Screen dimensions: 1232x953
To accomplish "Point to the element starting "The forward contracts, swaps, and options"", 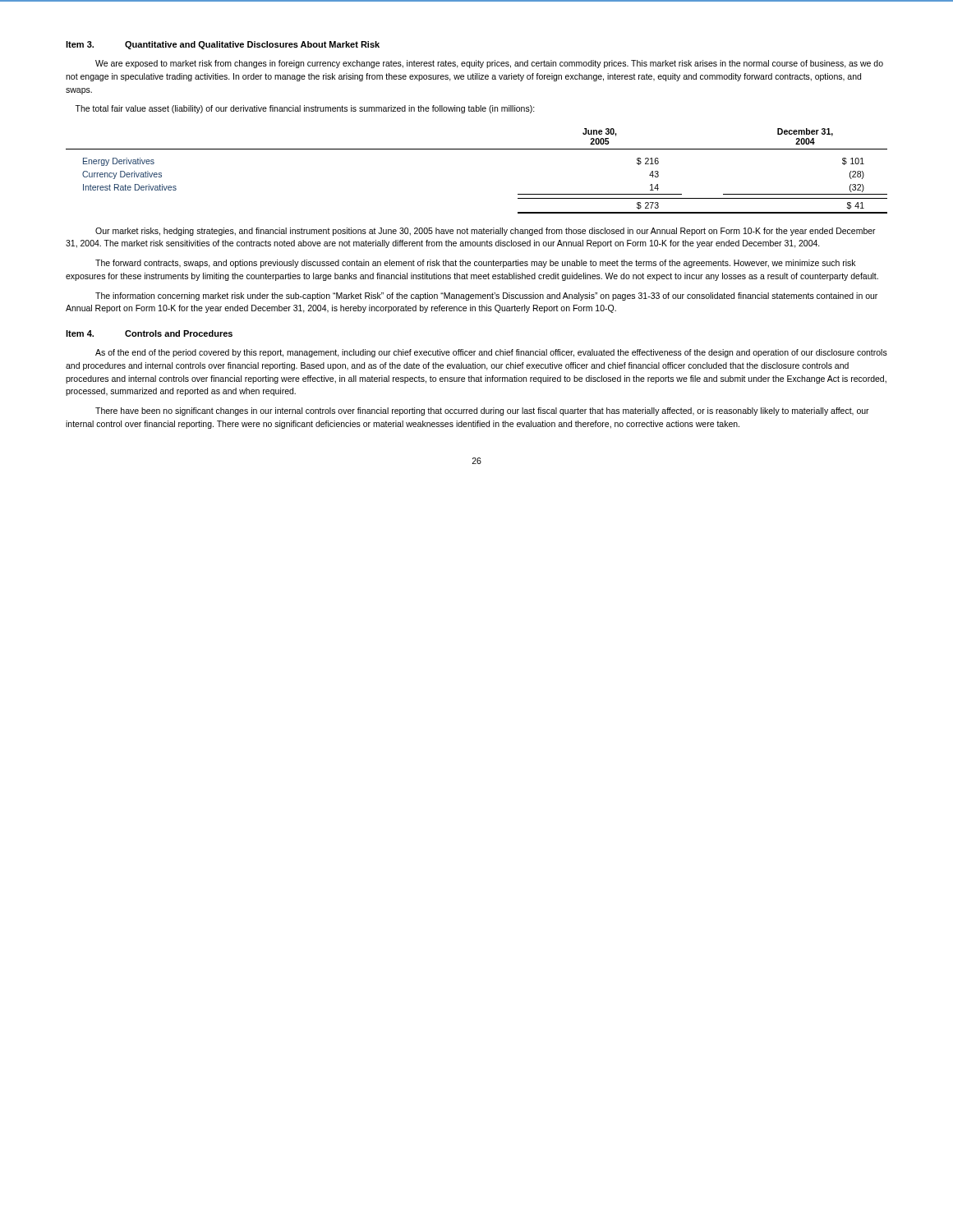I will tap(472, 269).
